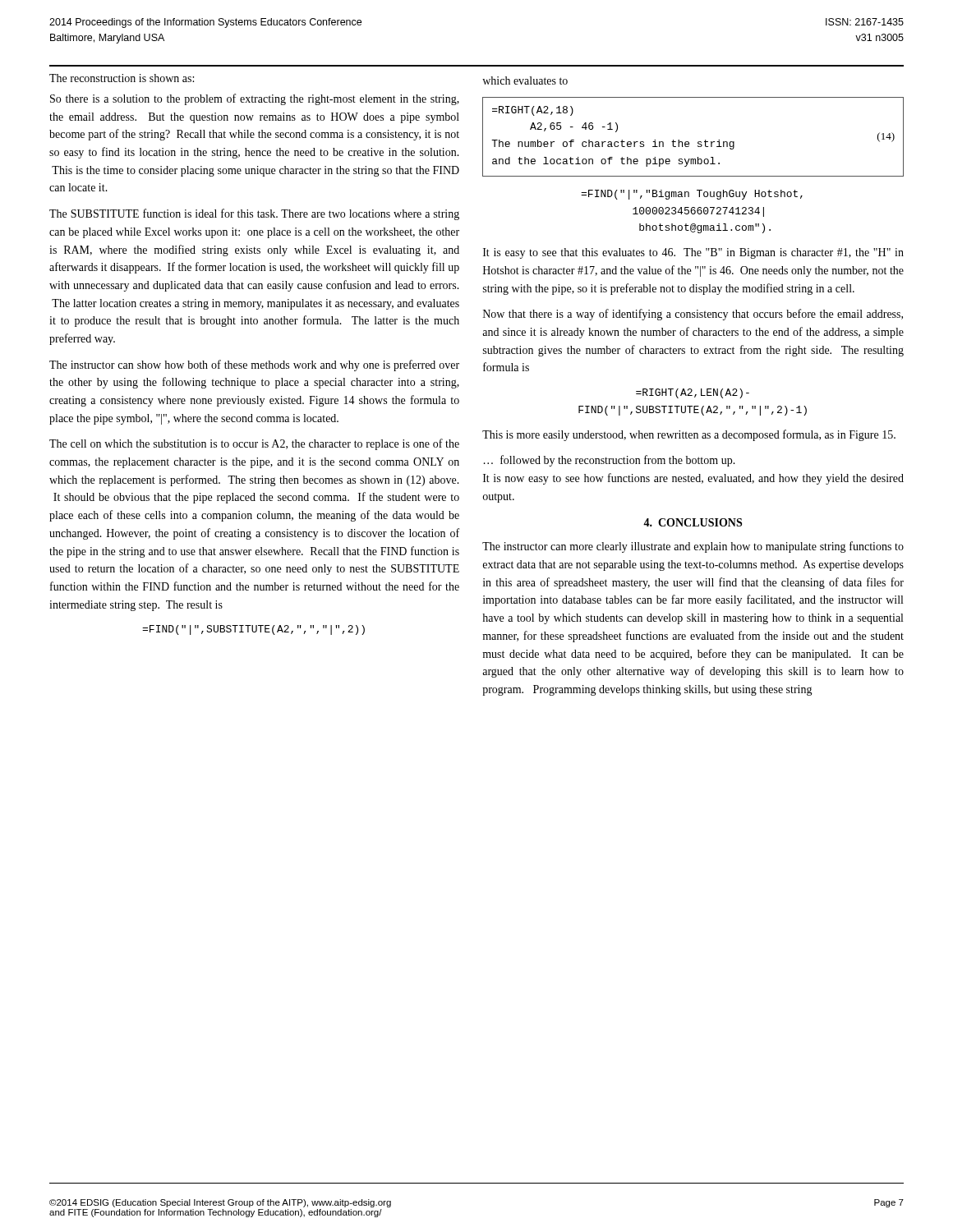The image size is (953, 1232).
Task: Locate the text "4. CONCLUSIONS"
Action: click(693, 523)
